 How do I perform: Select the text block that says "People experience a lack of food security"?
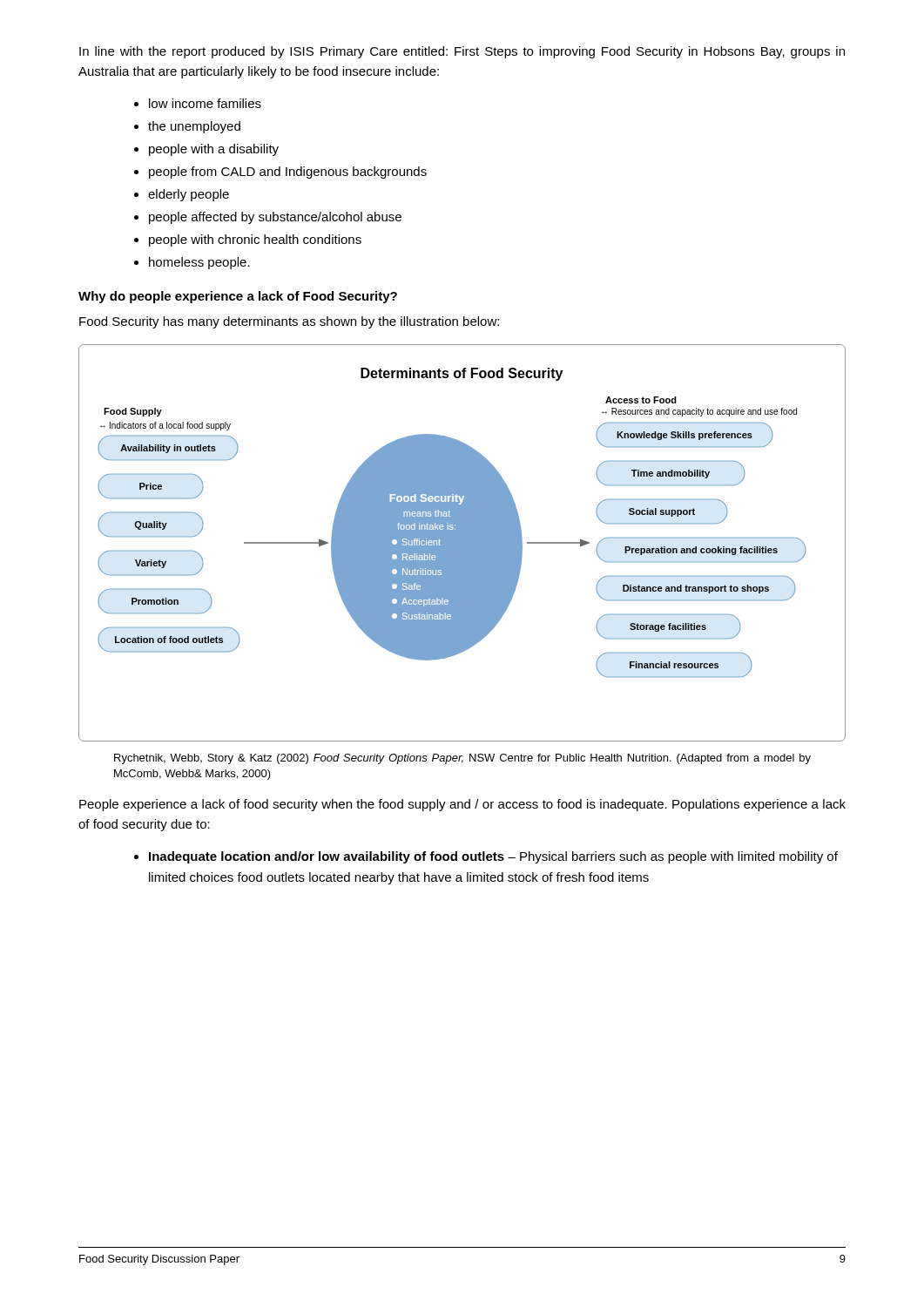pyautogui.click(x=462, y=814)
